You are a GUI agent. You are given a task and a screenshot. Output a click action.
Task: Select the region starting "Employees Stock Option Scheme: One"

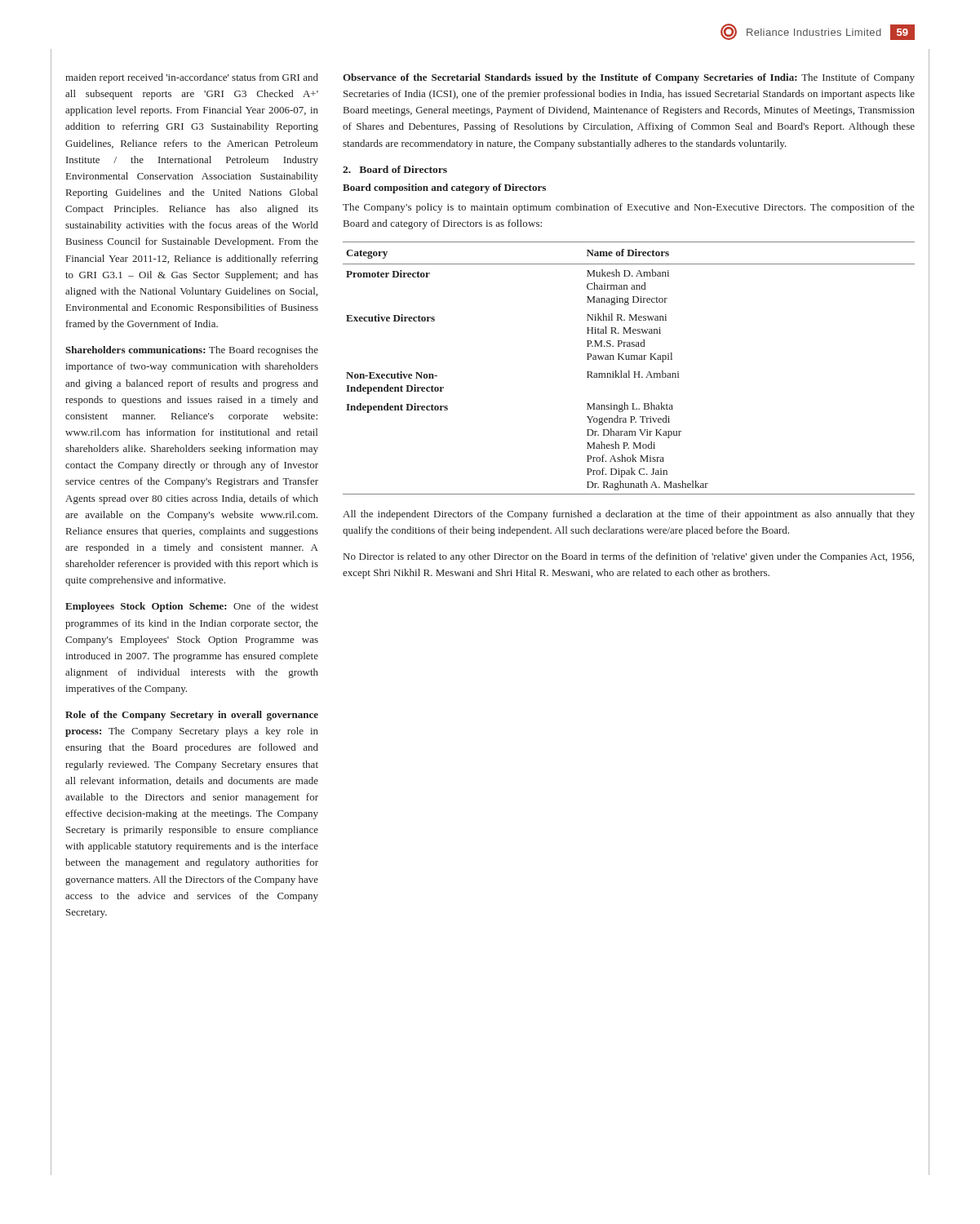pyautogui.click(x=192, y=647)
